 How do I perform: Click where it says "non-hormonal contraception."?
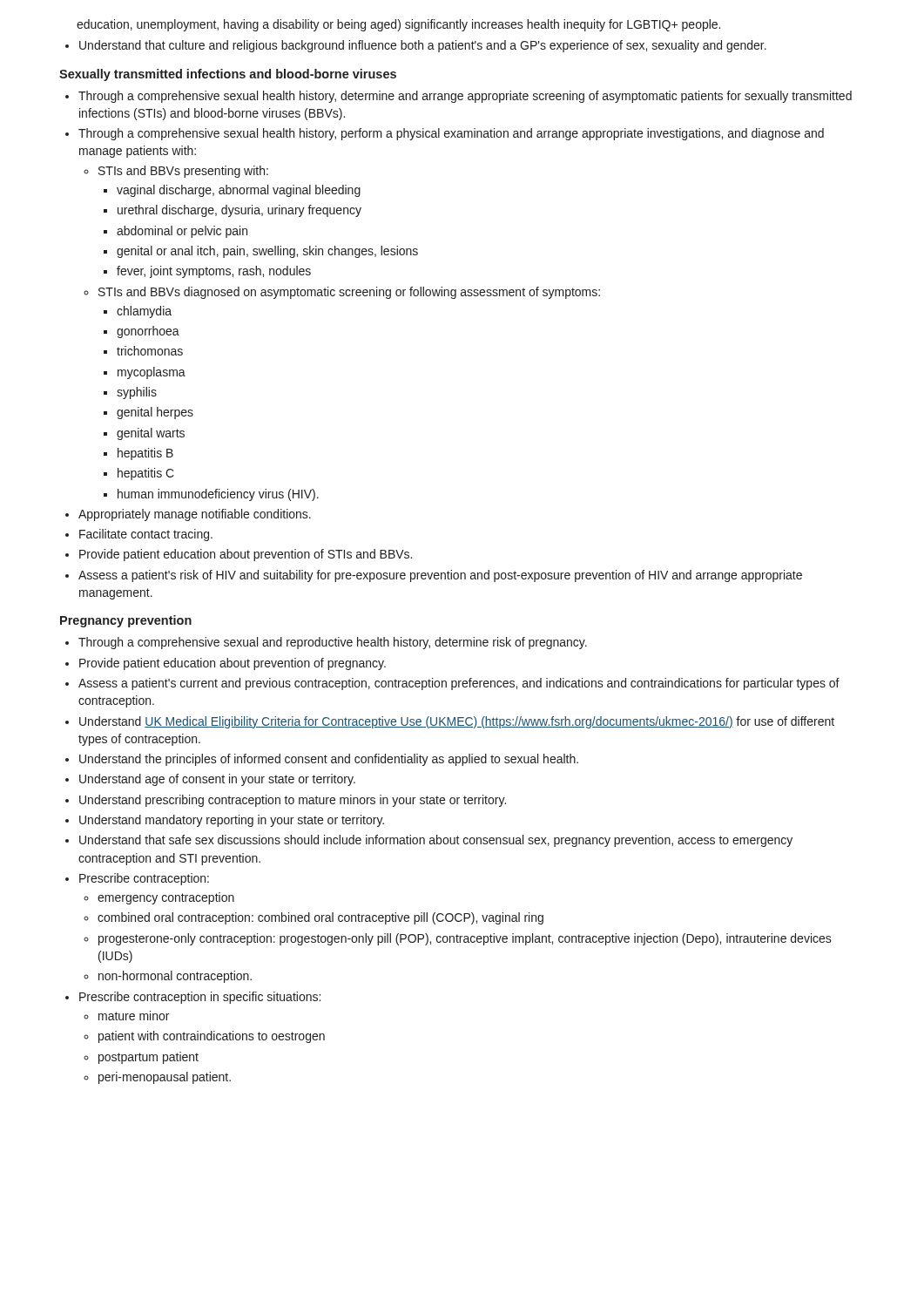point(175,976)
